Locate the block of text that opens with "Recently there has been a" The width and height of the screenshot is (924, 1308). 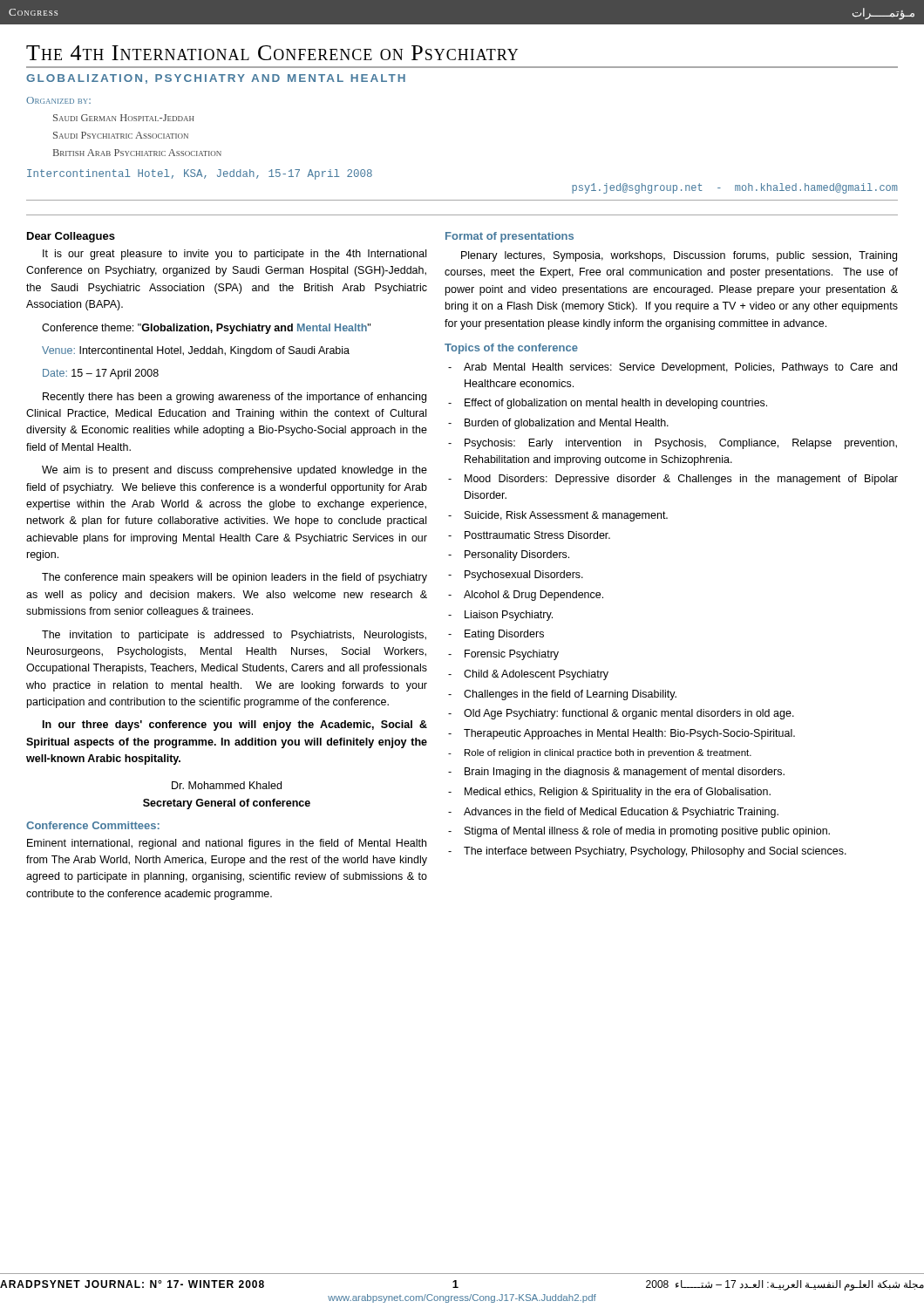tap(227, 422)
